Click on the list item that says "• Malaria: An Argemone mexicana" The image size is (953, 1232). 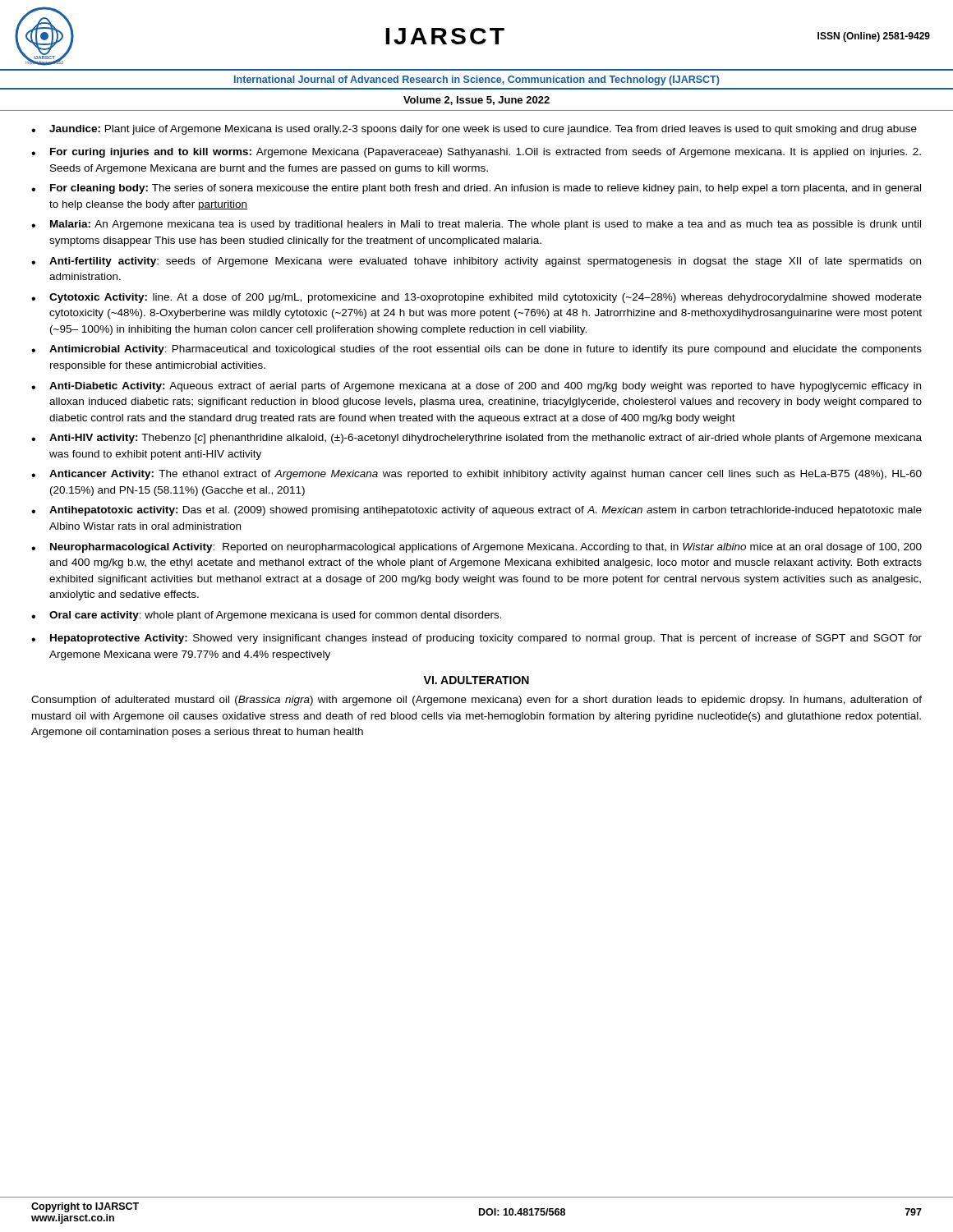pyautogui.click(x=476, y=232)
